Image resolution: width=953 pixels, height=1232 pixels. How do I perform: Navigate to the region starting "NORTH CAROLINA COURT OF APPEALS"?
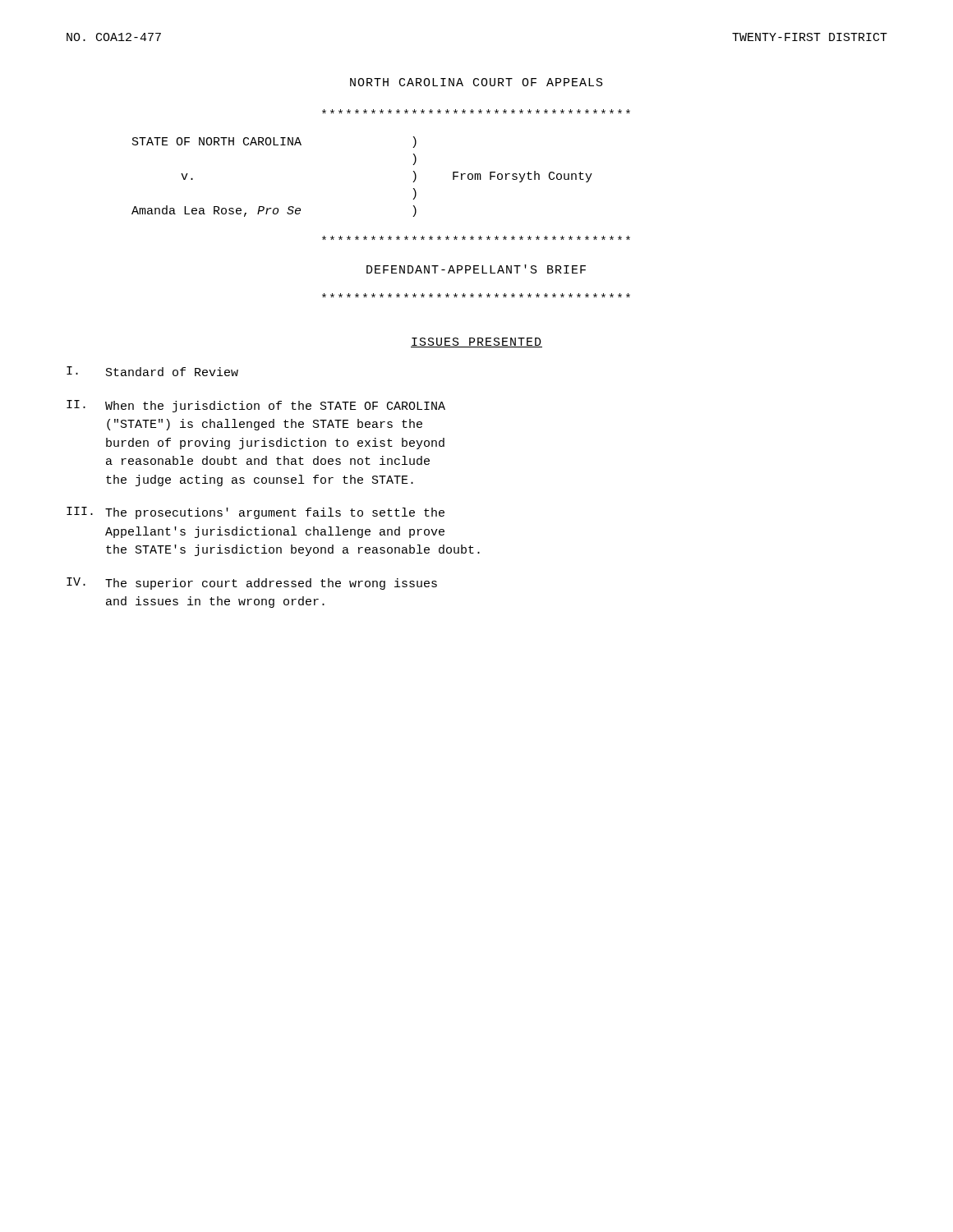click(476, 83)
